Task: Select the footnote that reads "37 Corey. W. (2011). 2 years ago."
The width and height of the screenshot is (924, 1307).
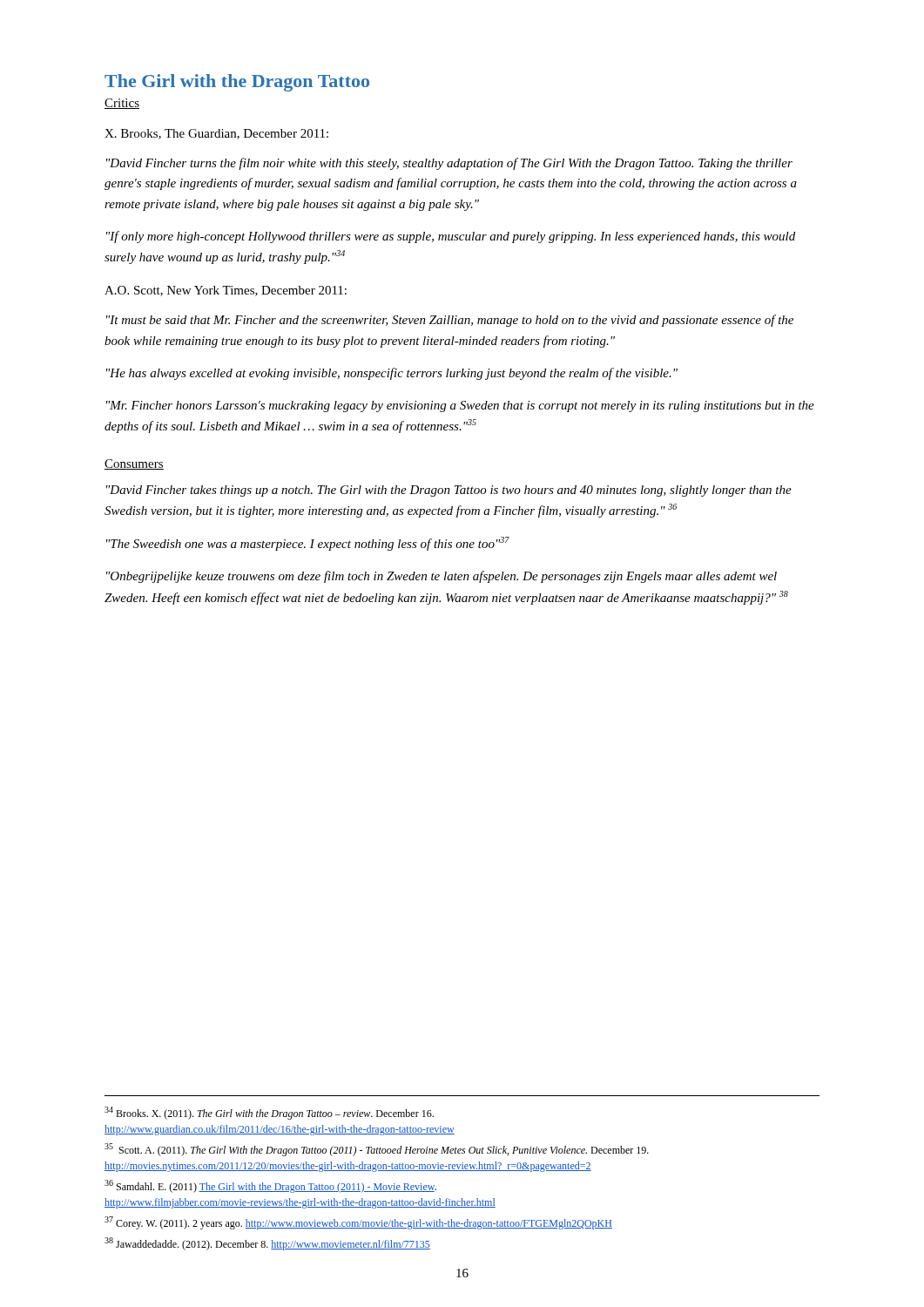Action: pos(358,1222)
